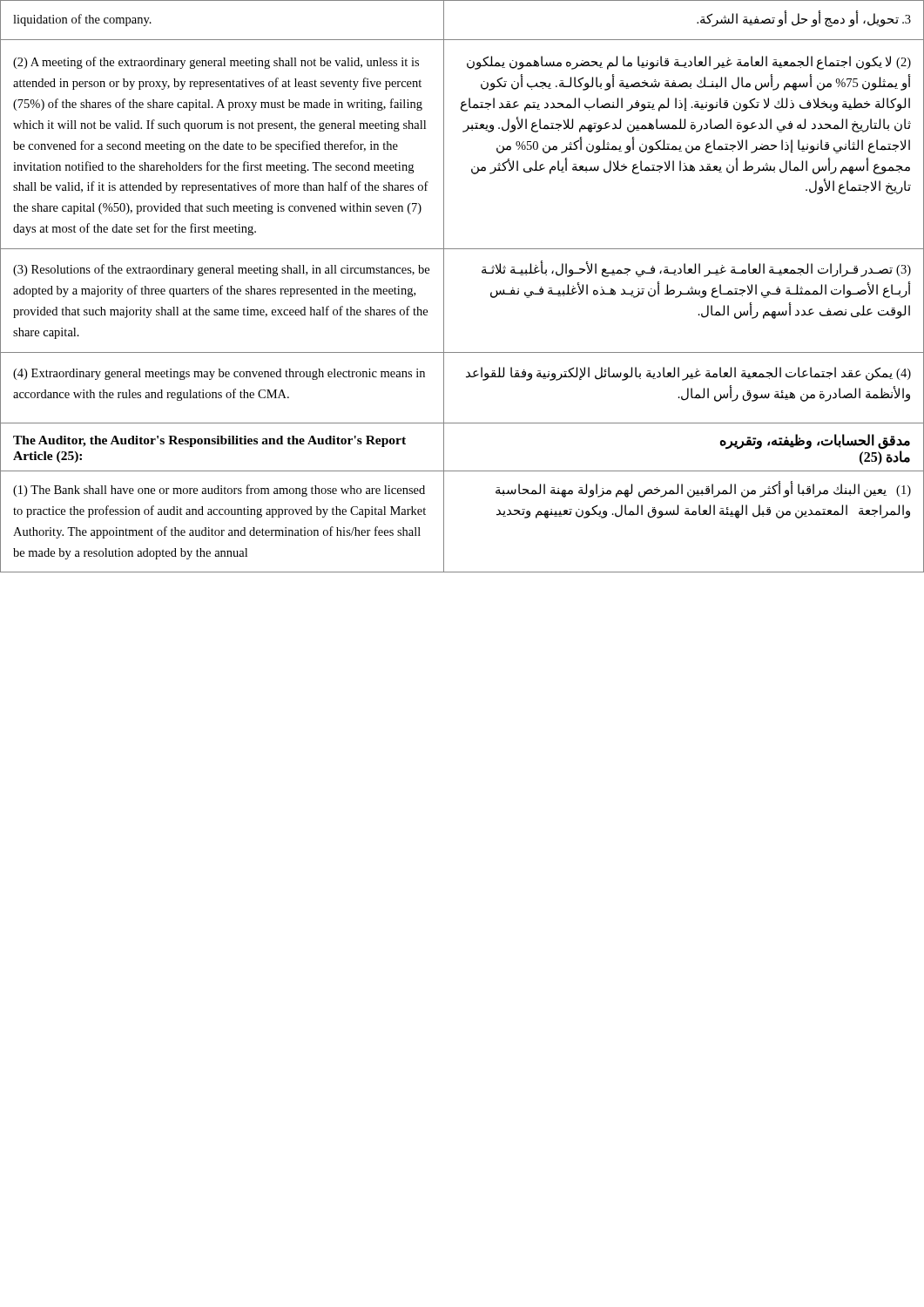
Task: Point to the block beginning "liquidation of the"
Action: pos(82,20)
